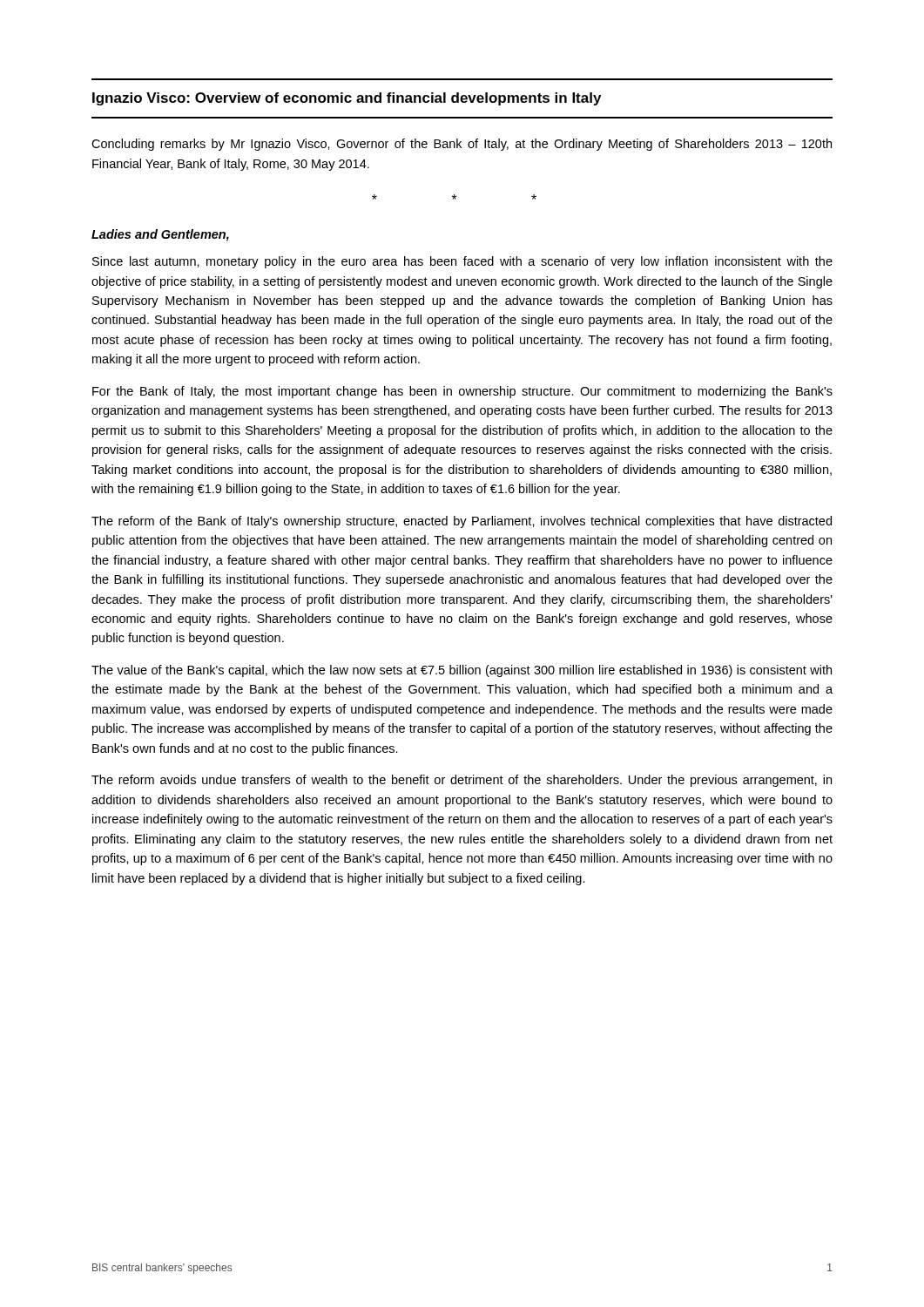The image size is (924, 1307).
Task: Click on the text block with the text "The reform avoids undue transfers of wealth"
Action: click(x=462, y=829)
